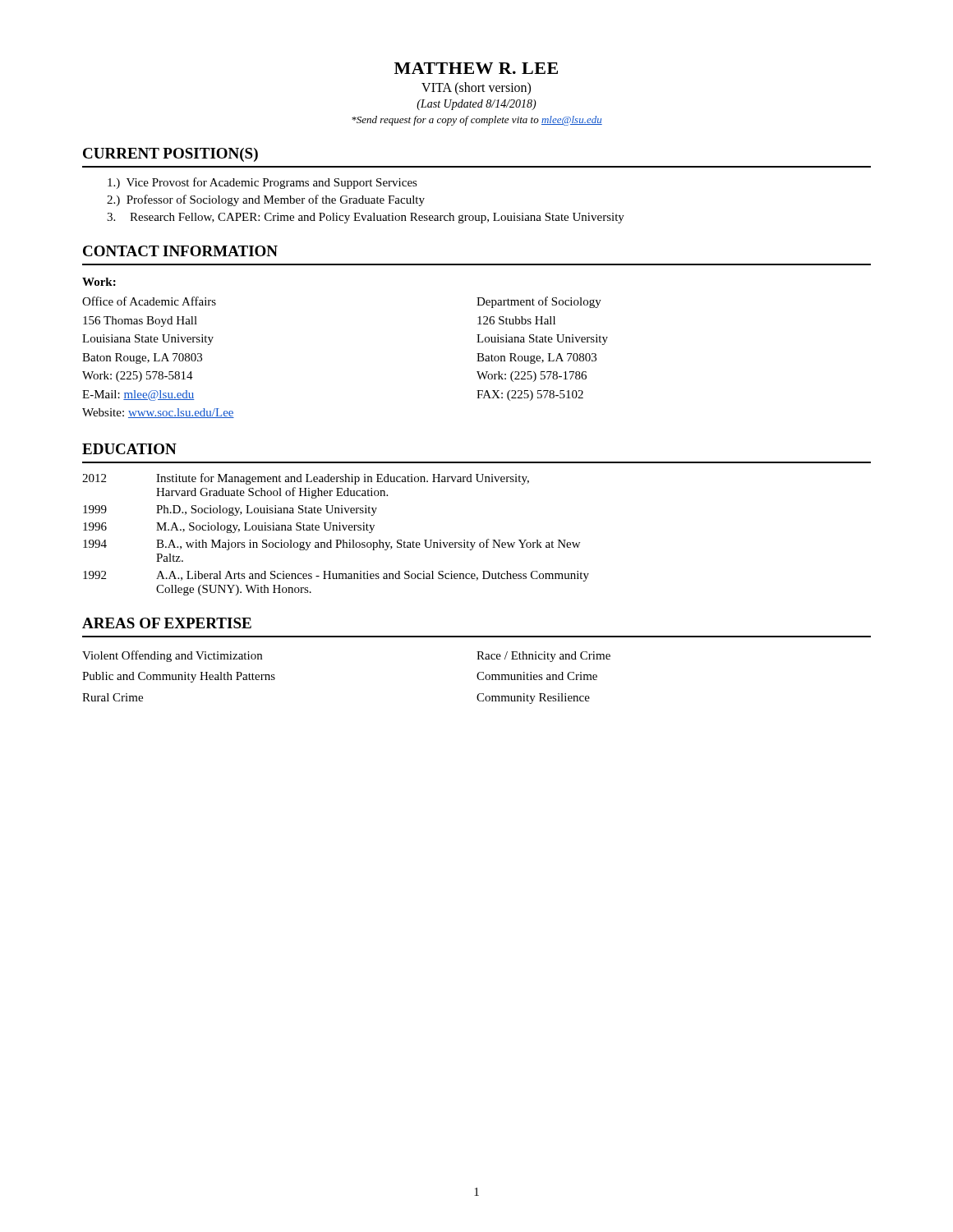Select the section header containing "CONTACT INFORMATION"
The image size is (953, 1232).
click(x=180, y=251)
